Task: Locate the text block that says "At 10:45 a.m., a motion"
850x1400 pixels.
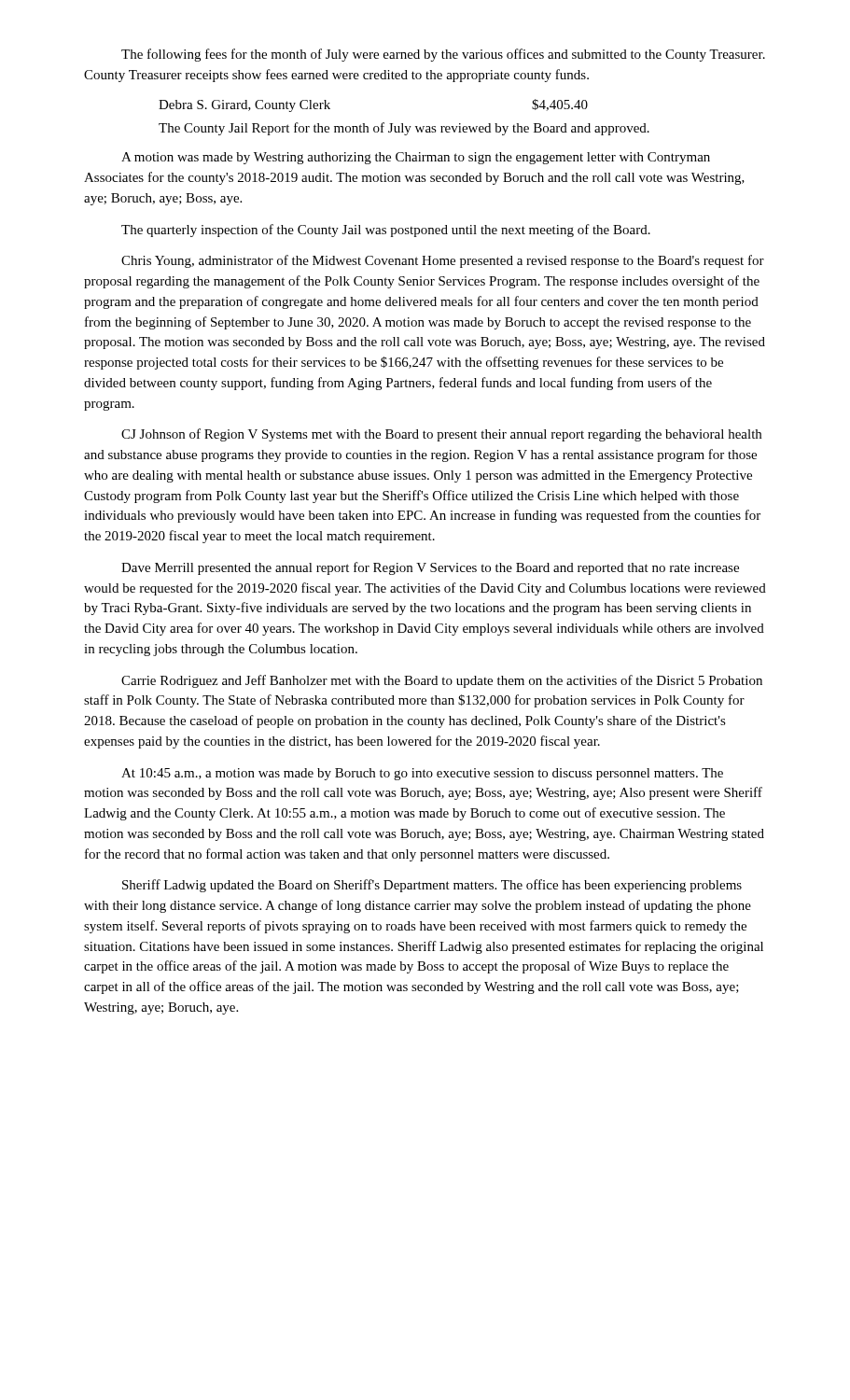Action: pos(424,813)
